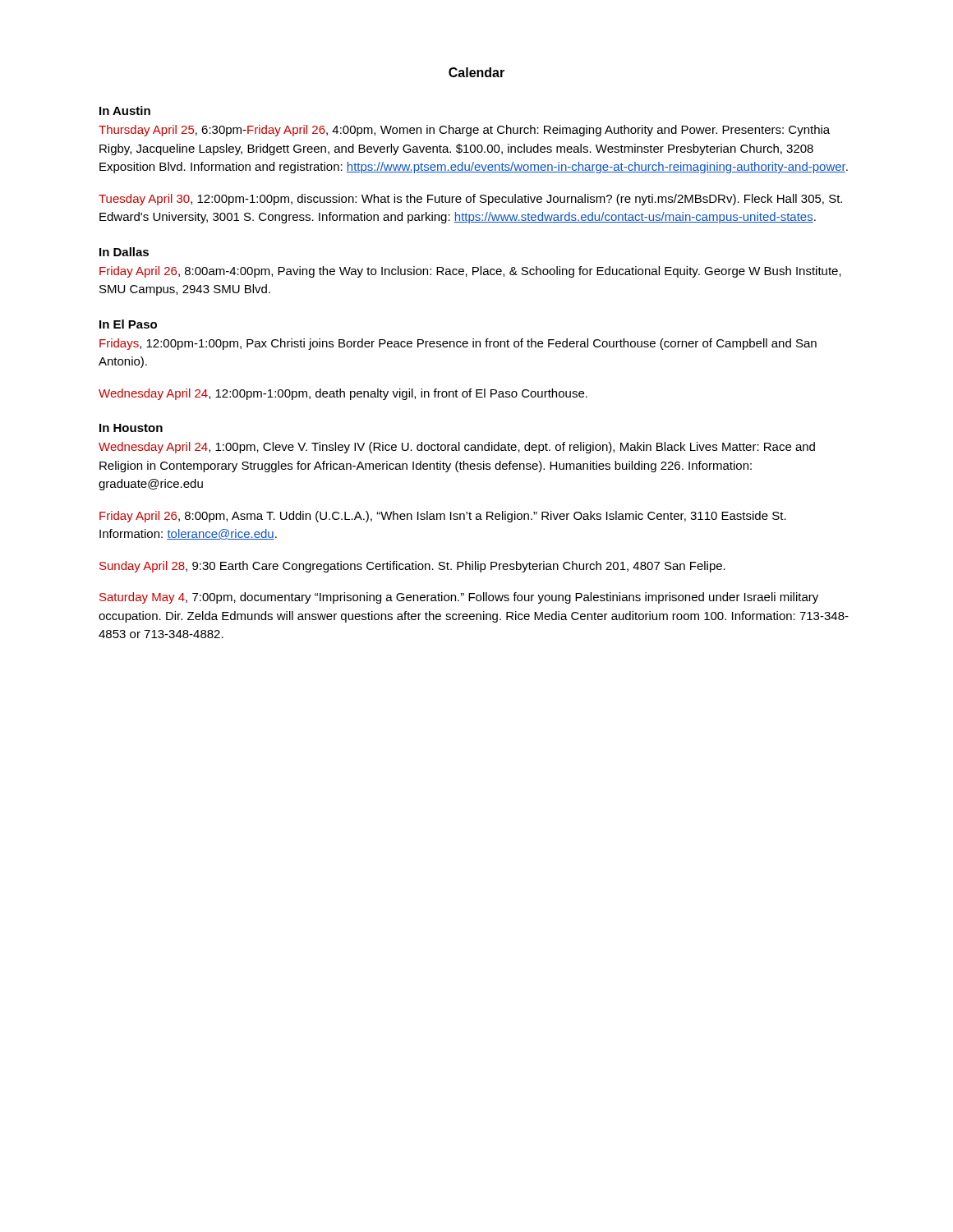The height and width of the screenshot is (1232, 953).
Task: Find the passage starting "In El Paso"
Action: 128,324
